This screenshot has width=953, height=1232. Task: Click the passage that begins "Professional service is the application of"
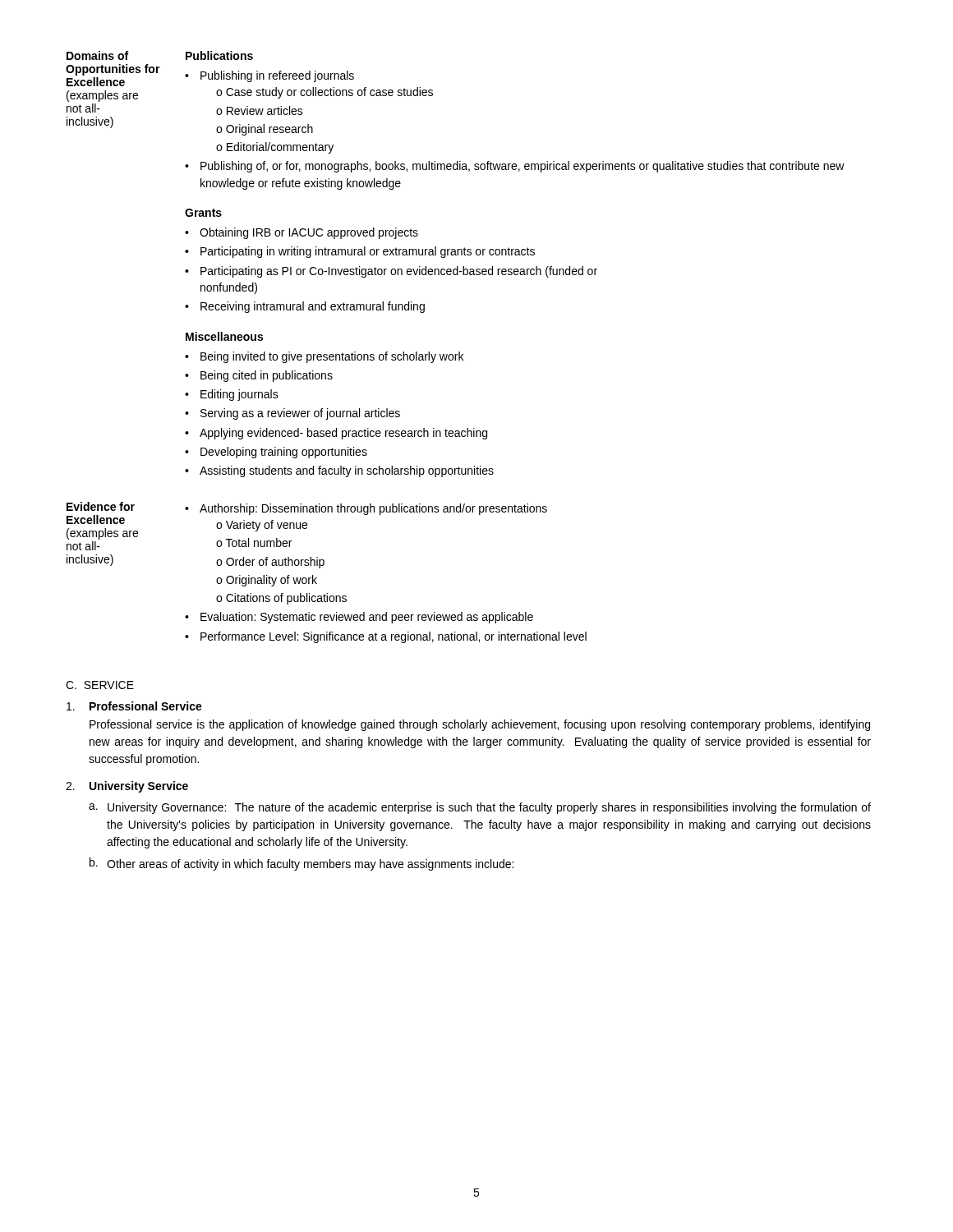tap(480, 742)
